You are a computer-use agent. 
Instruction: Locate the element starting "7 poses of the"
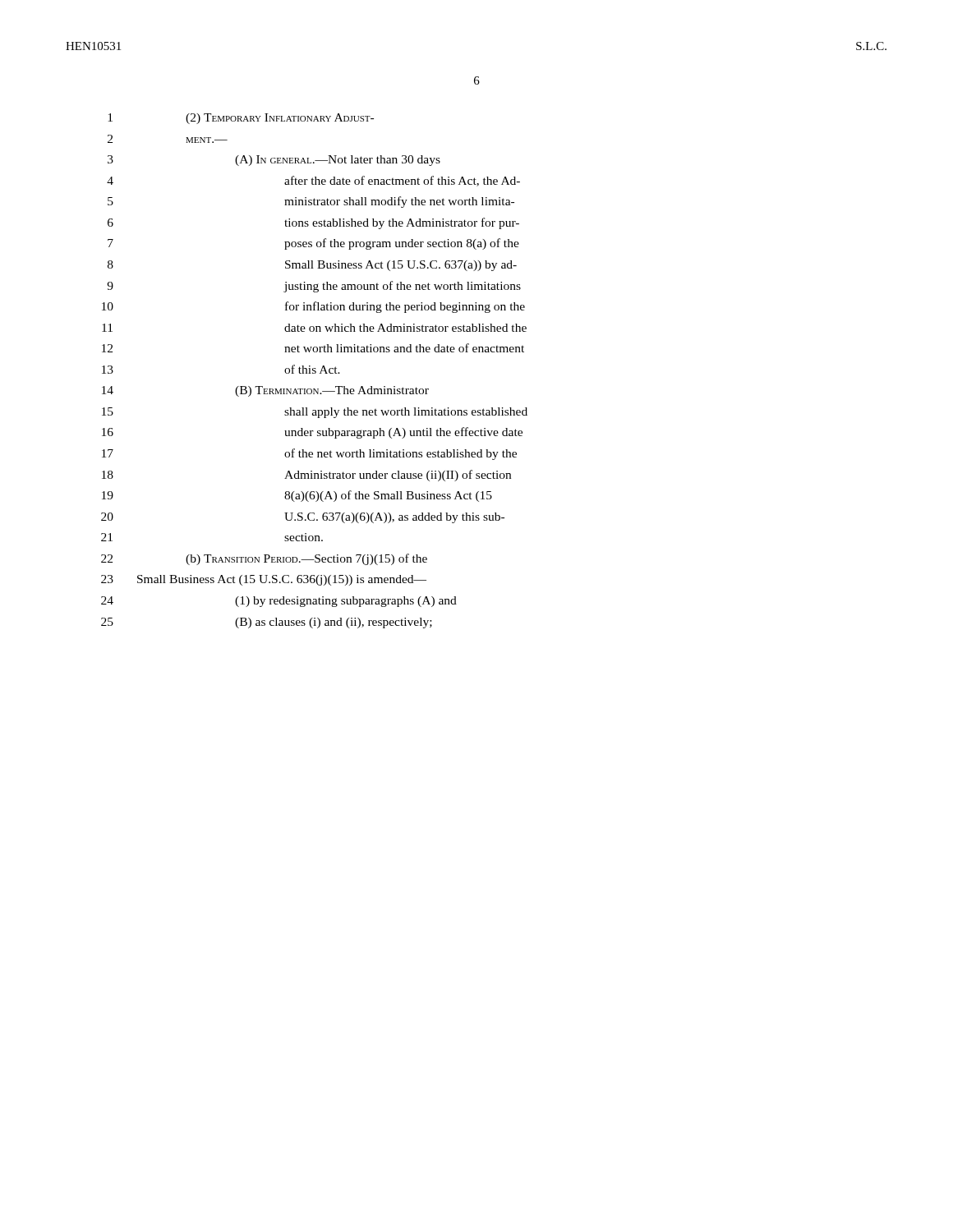pyautogui.click(x=476, y=243)
